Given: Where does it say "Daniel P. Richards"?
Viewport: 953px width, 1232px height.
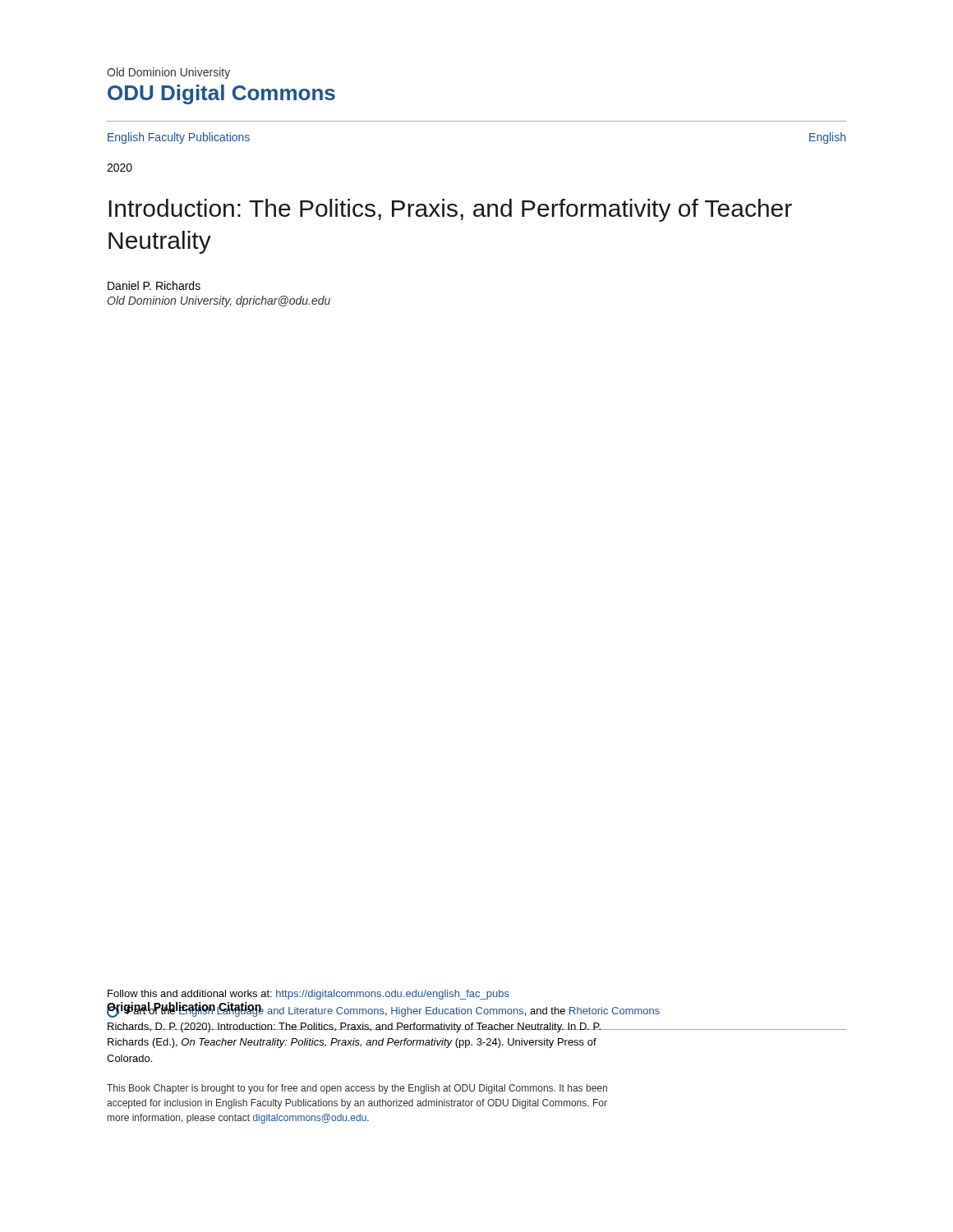Looking at the screenshot, I should pos(154,286).
